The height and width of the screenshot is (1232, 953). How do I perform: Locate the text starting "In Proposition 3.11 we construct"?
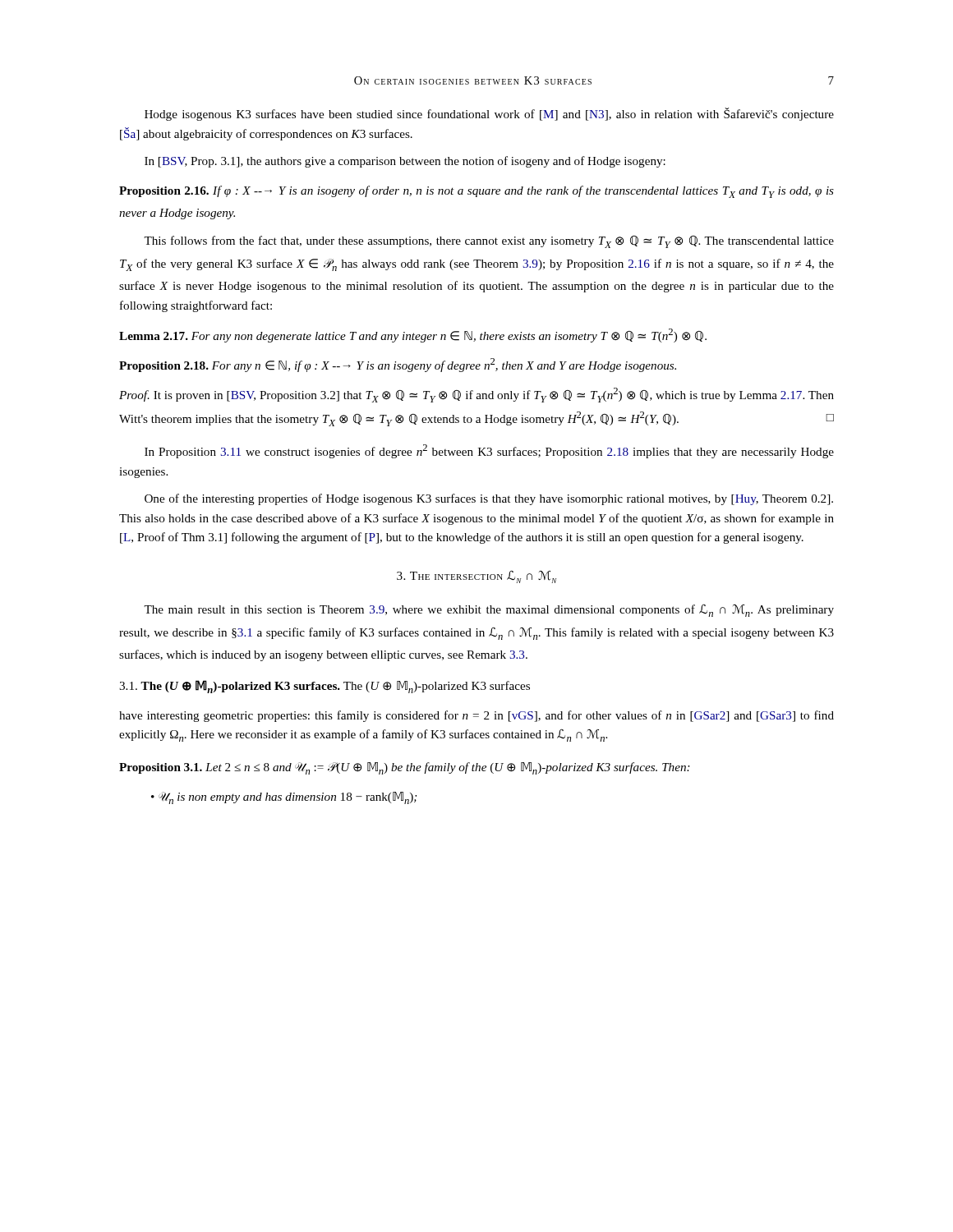click(x=476, y=494)
